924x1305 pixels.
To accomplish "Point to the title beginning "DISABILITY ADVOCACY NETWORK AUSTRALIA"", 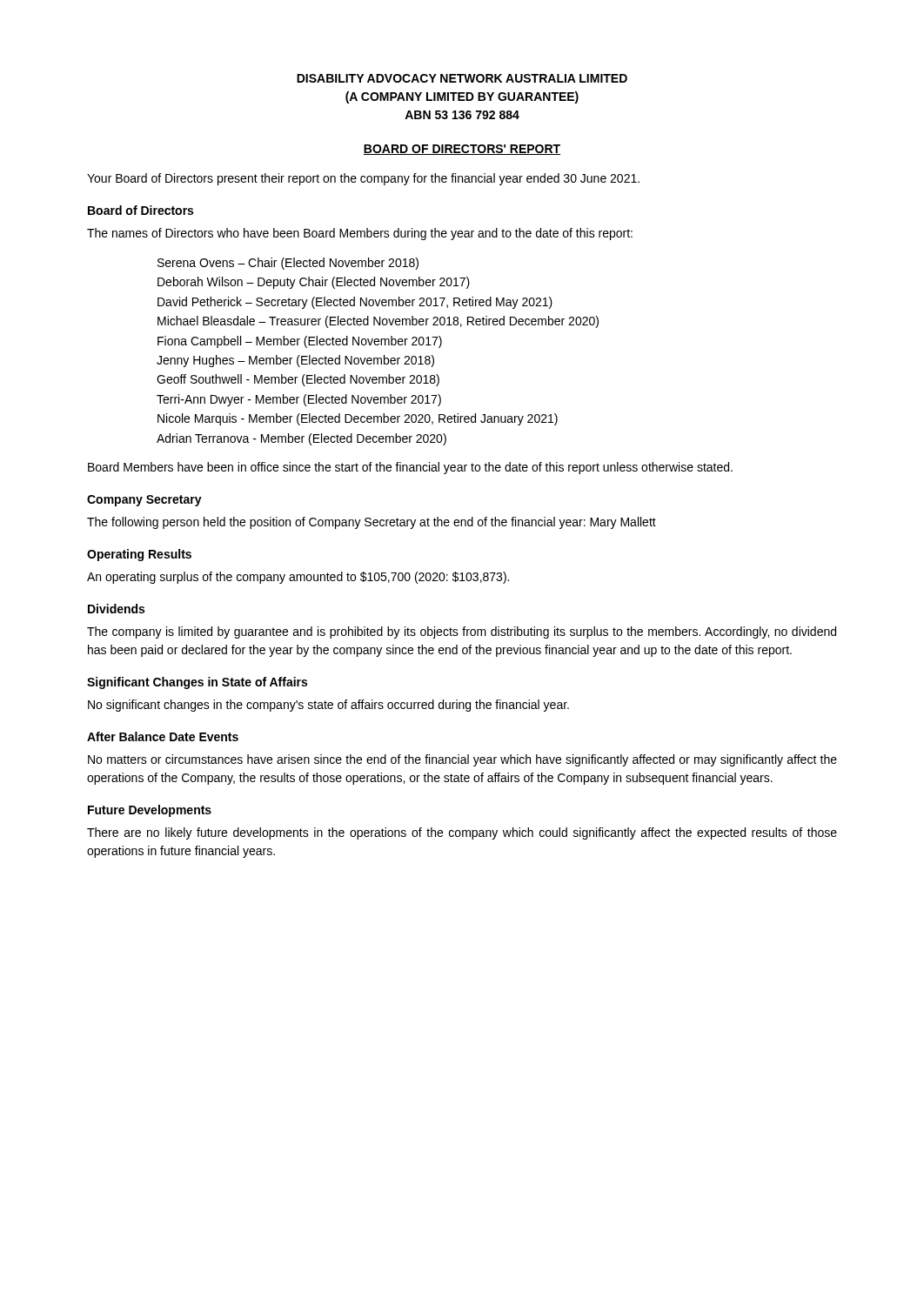I will (x=462, y=97).
